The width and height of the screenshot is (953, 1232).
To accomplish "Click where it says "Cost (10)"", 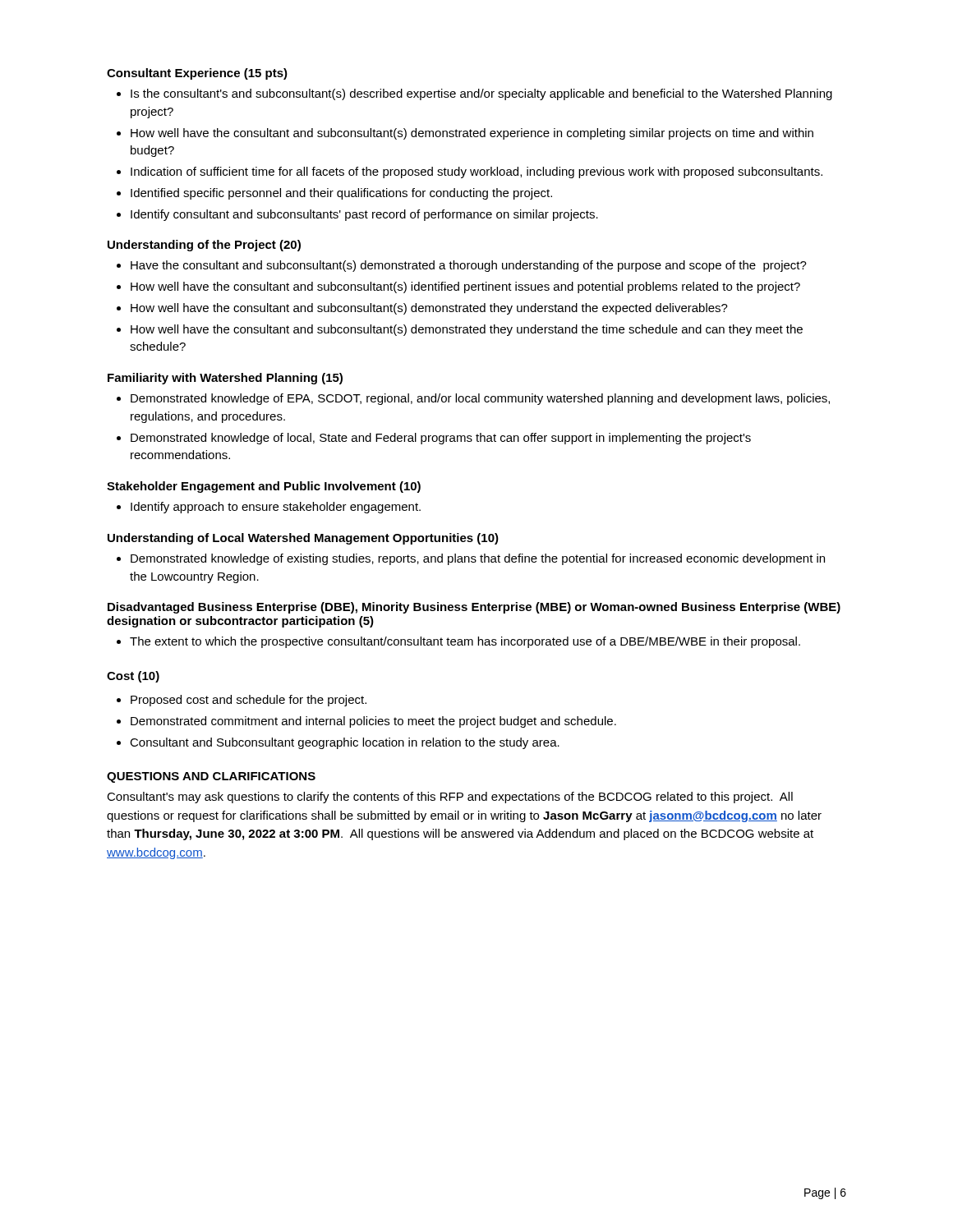I will [x=133, y=676].
